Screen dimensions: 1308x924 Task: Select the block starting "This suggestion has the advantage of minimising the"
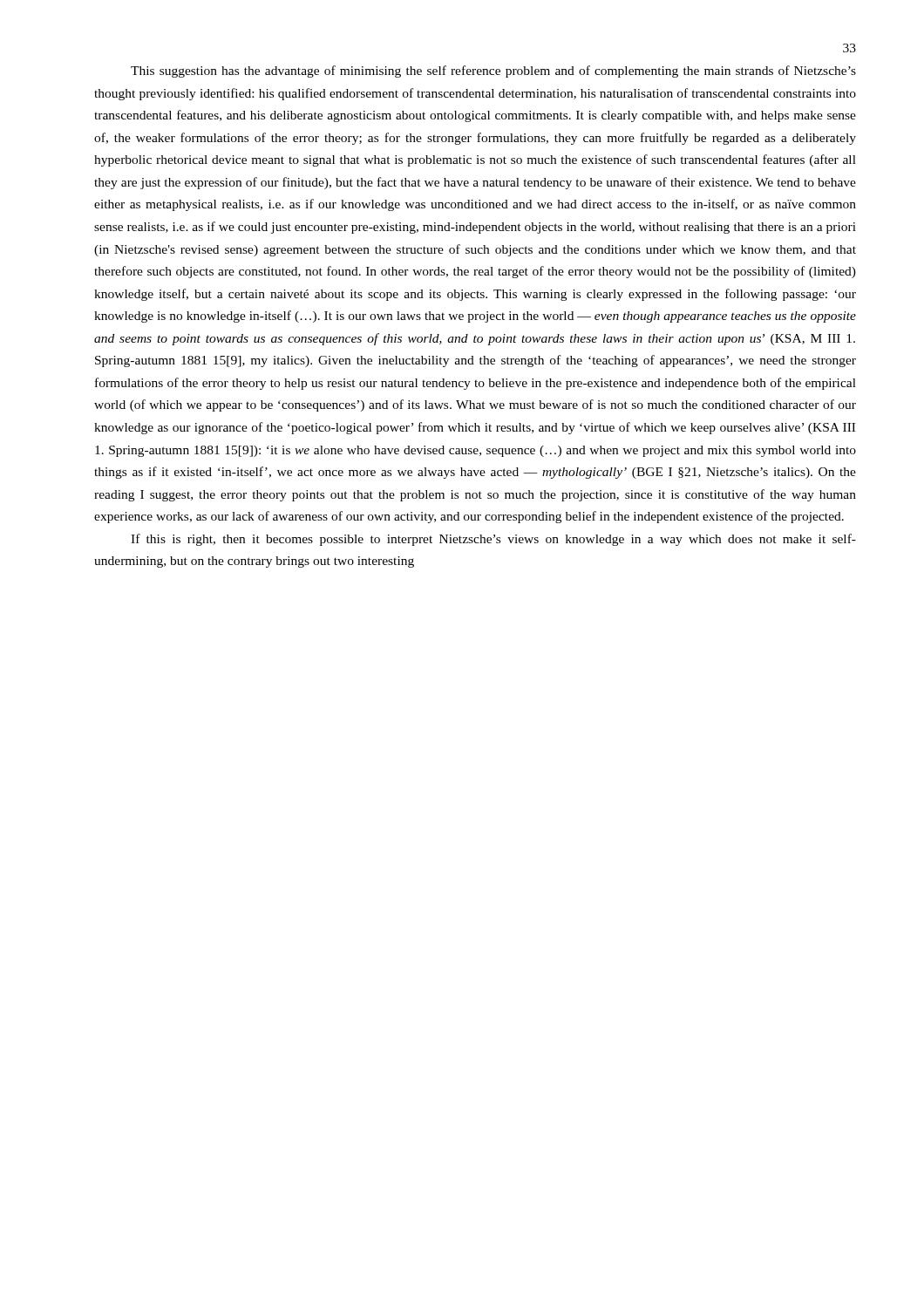(x=475, y=316)
